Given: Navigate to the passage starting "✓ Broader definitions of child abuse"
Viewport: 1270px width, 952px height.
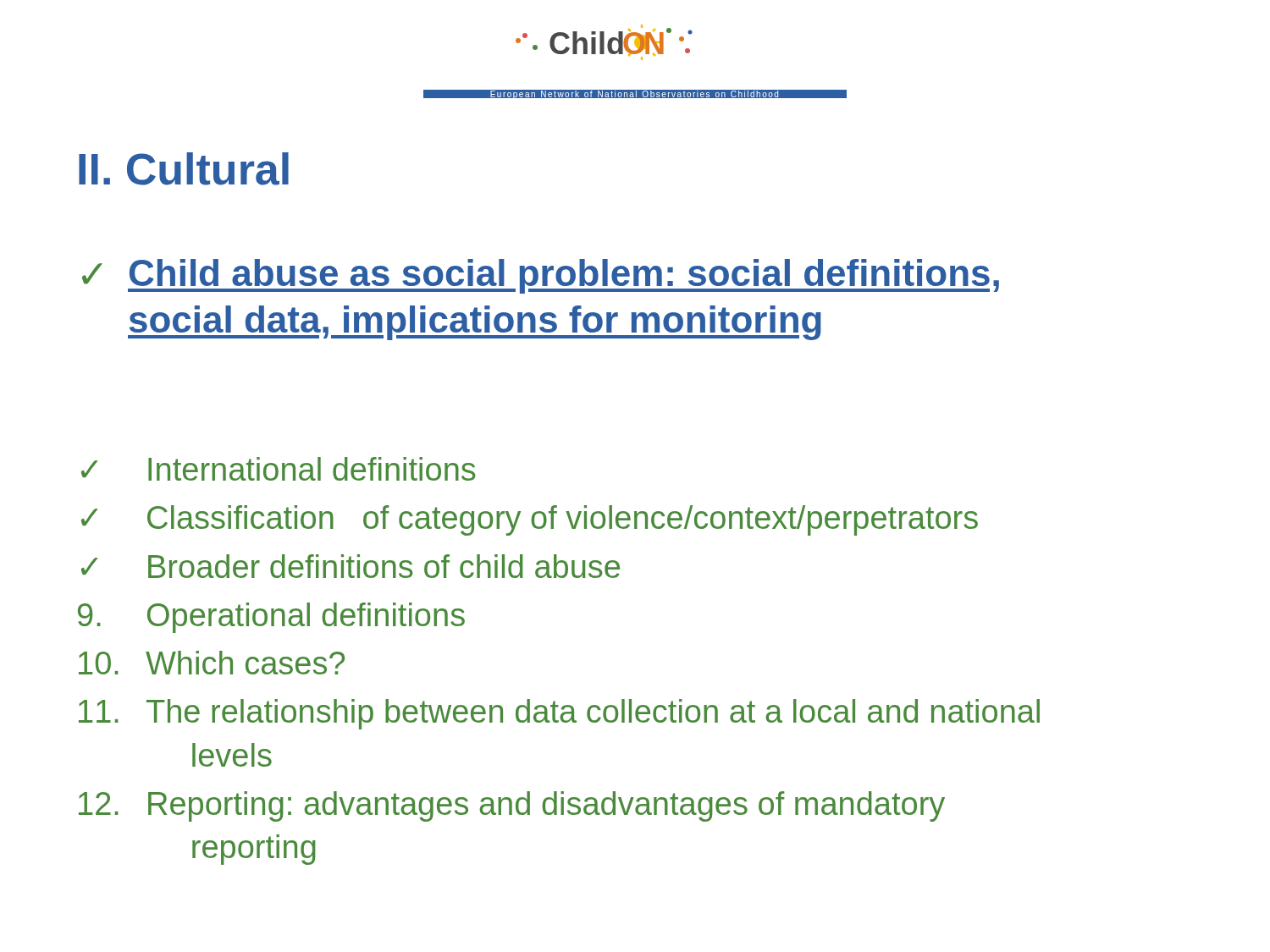Looking at the screenshot, I should [x=349, y=567].
